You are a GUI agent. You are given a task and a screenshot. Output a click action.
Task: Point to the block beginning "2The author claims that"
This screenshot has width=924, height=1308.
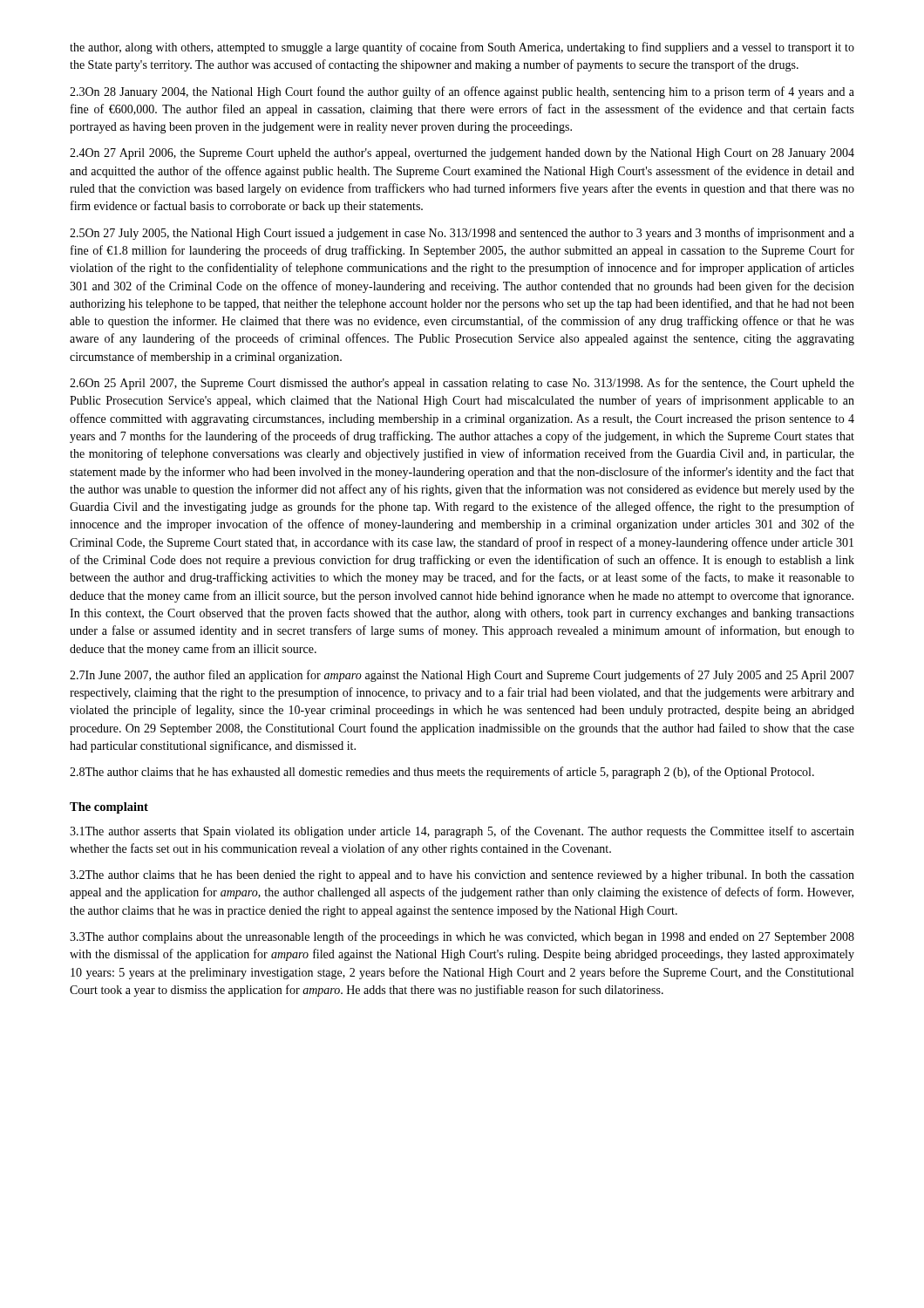coord(462,893)
